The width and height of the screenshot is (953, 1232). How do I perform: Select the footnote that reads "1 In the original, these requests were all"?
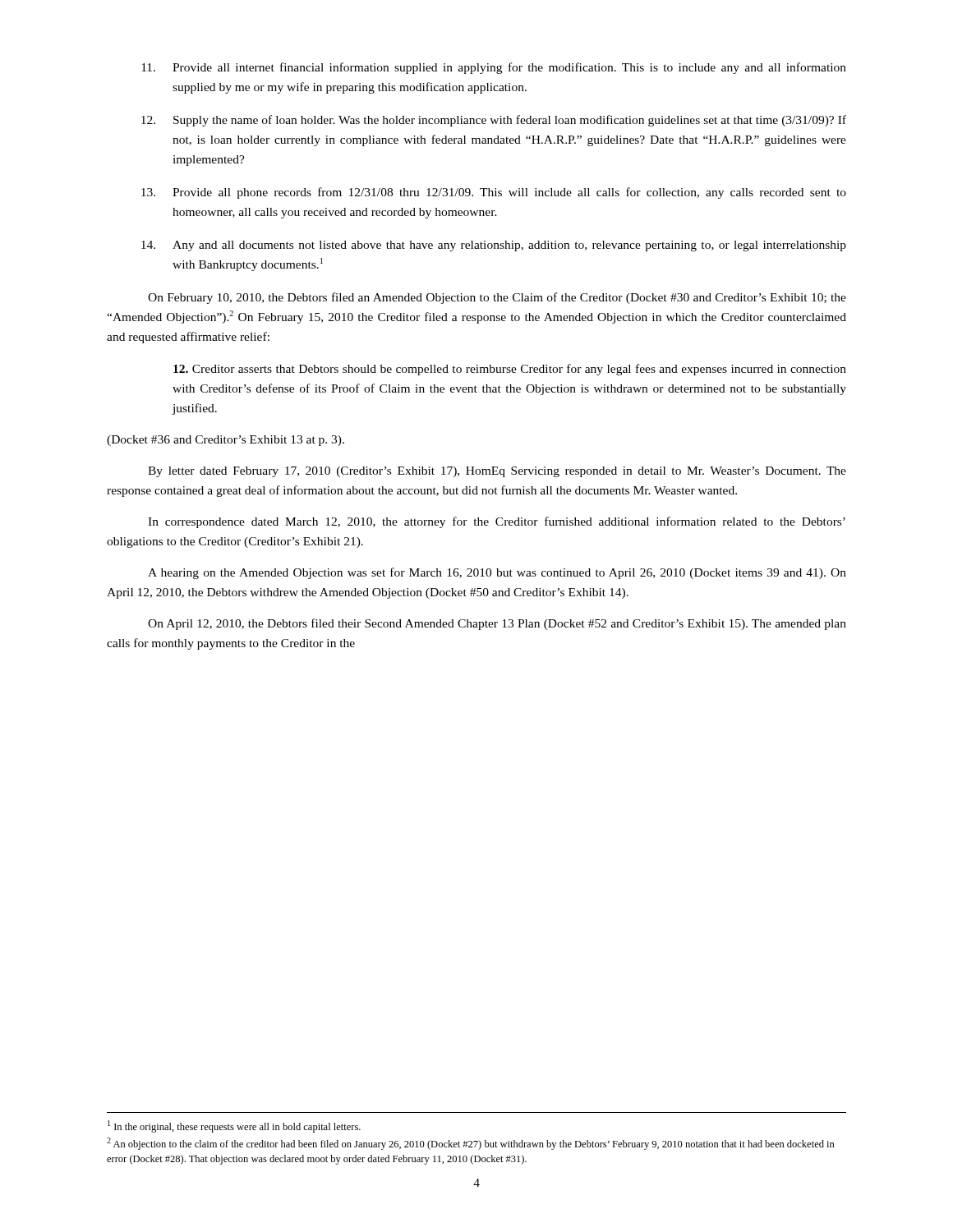(x=234, y=1126)
